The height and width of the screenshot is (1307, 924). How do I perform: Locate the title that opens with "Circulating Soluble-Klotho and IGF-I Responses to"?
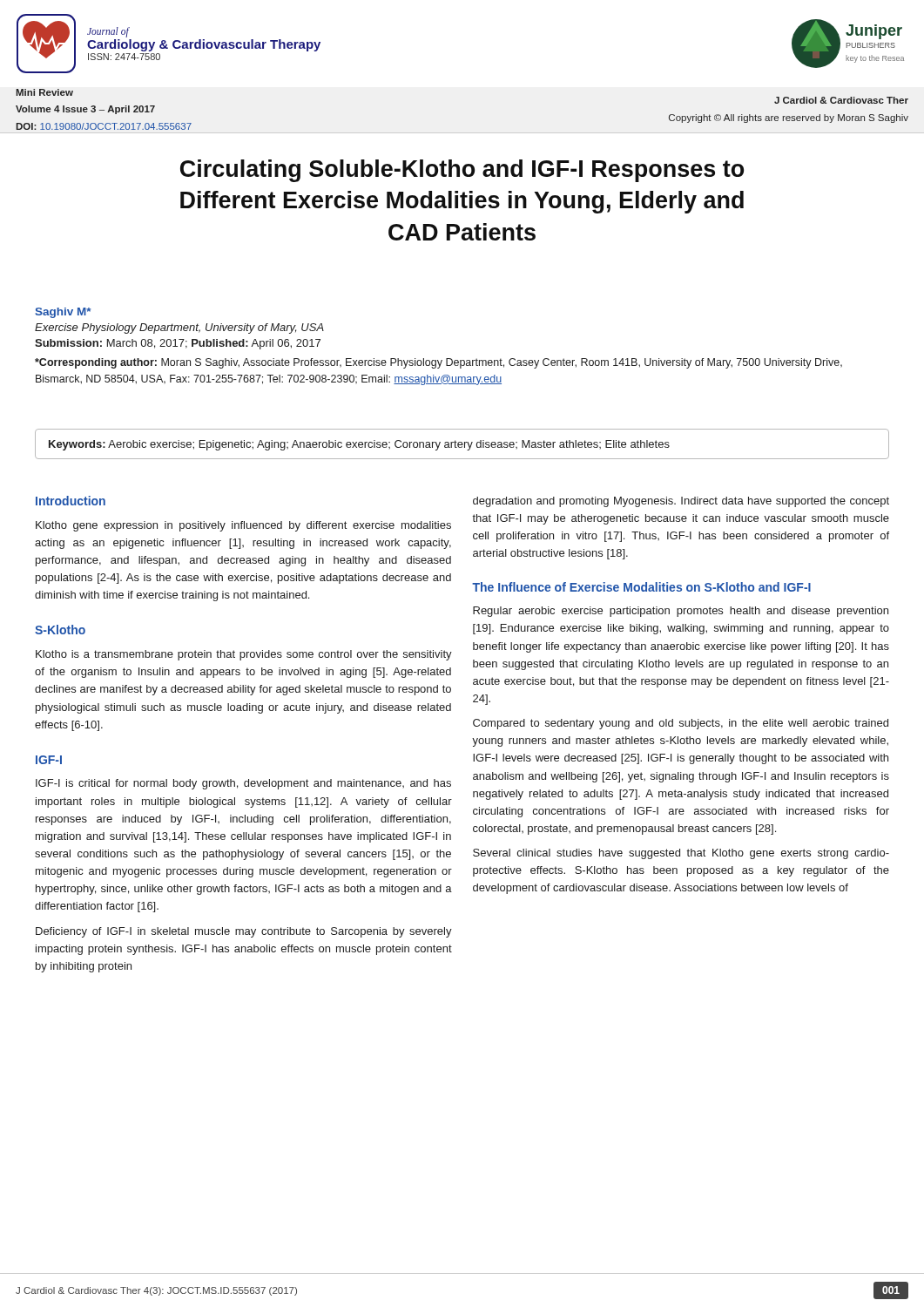(x=462, y=197)
